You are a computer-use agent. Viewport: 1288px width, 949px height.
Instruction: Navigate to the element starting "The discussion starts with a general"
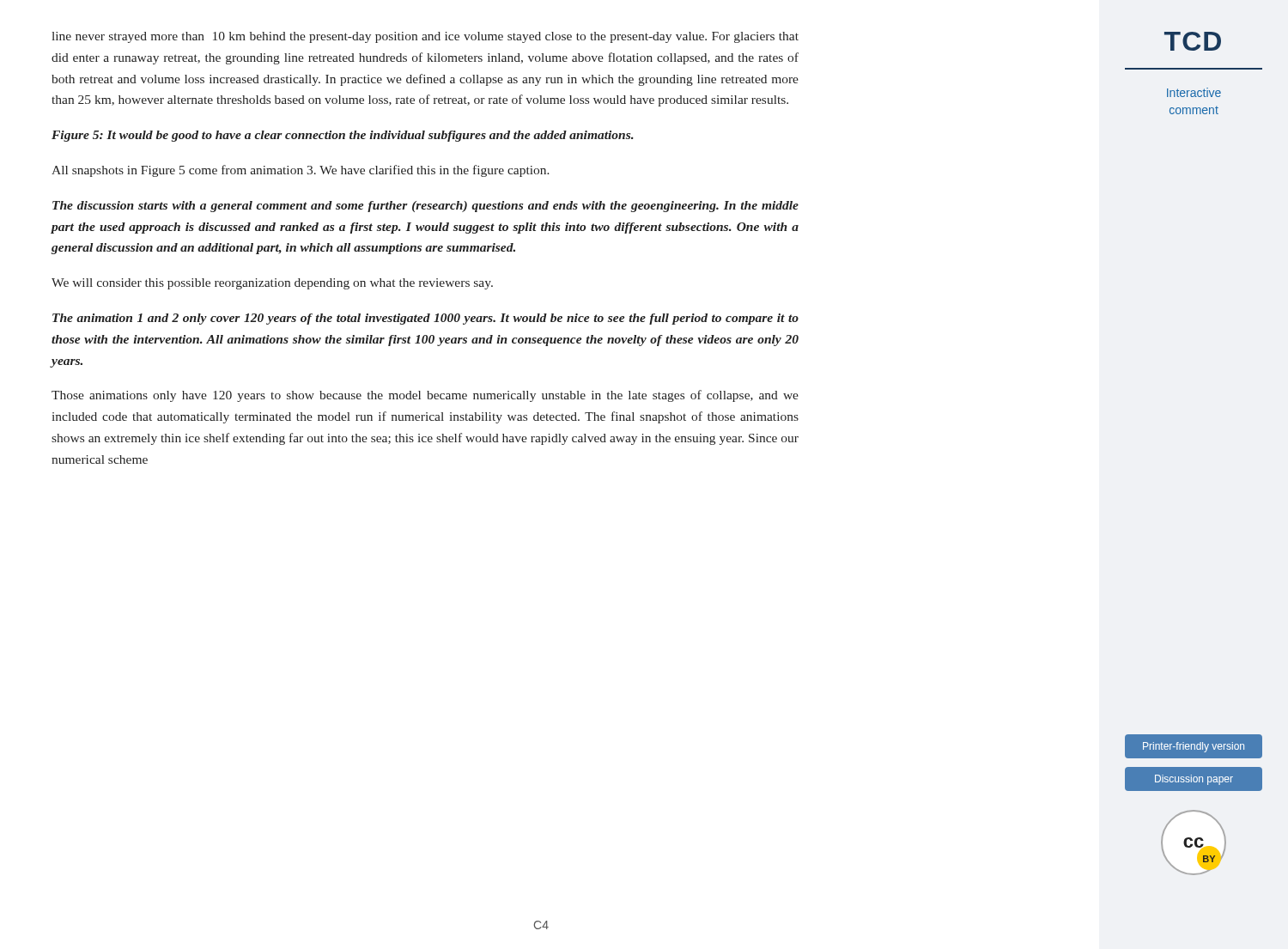coord(425,226)
